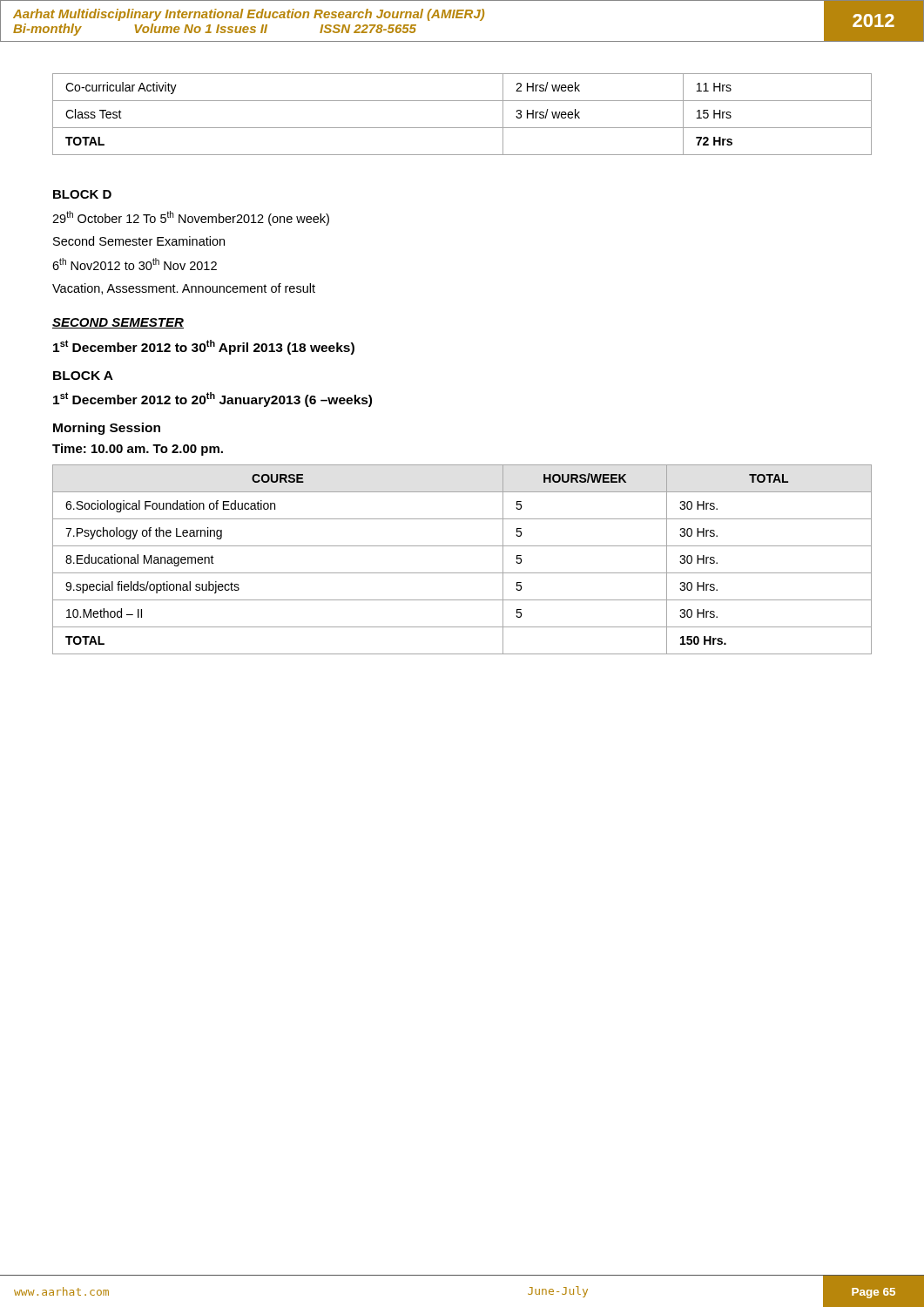Find "BLOCK D" on this page
The width and height of the screenshot is (924, 1307).
pyautogui.click(x=82, y=194)
